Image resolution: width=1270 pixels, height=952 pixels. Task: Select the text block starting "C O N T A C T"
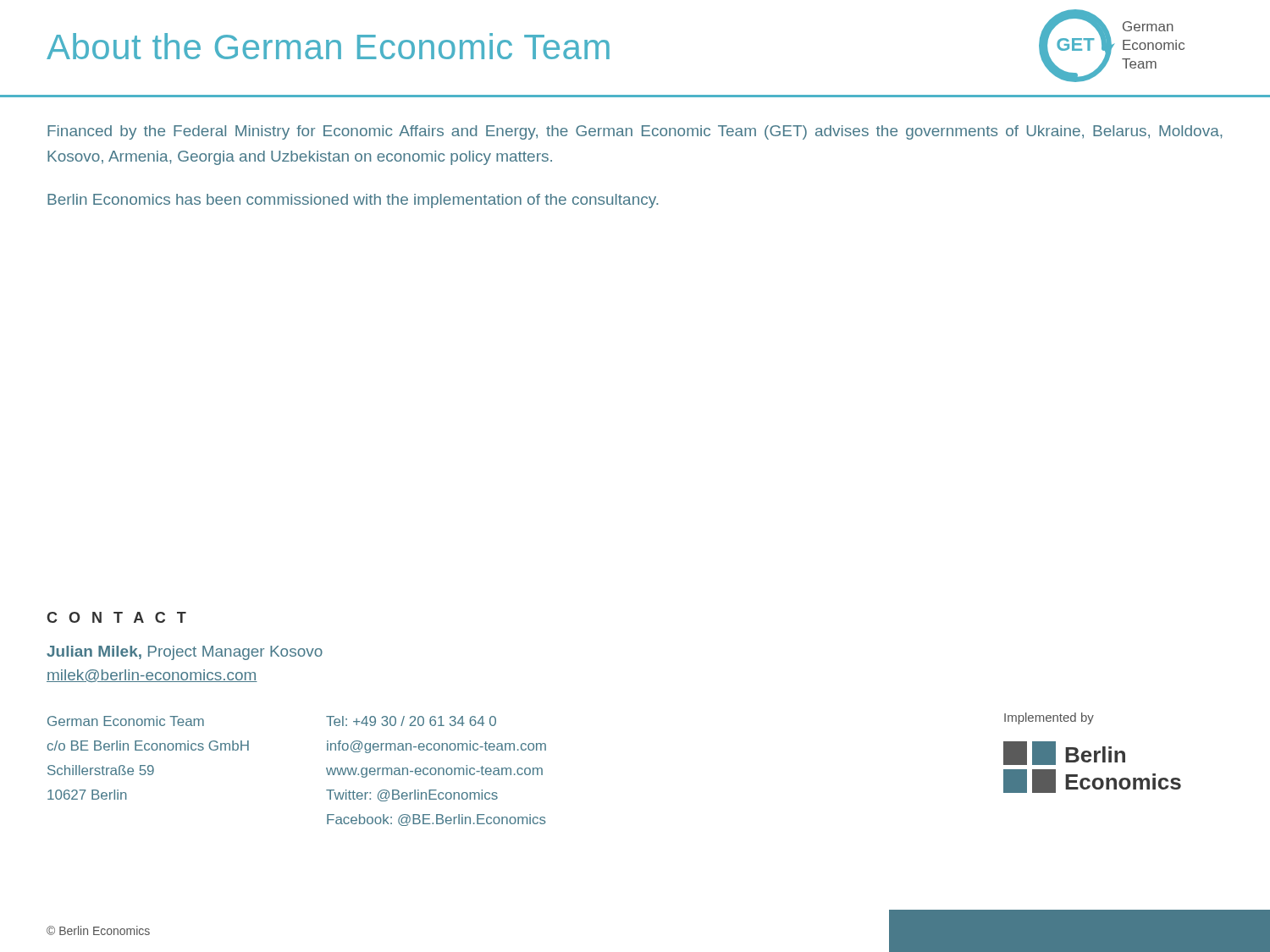coord(118,618)
